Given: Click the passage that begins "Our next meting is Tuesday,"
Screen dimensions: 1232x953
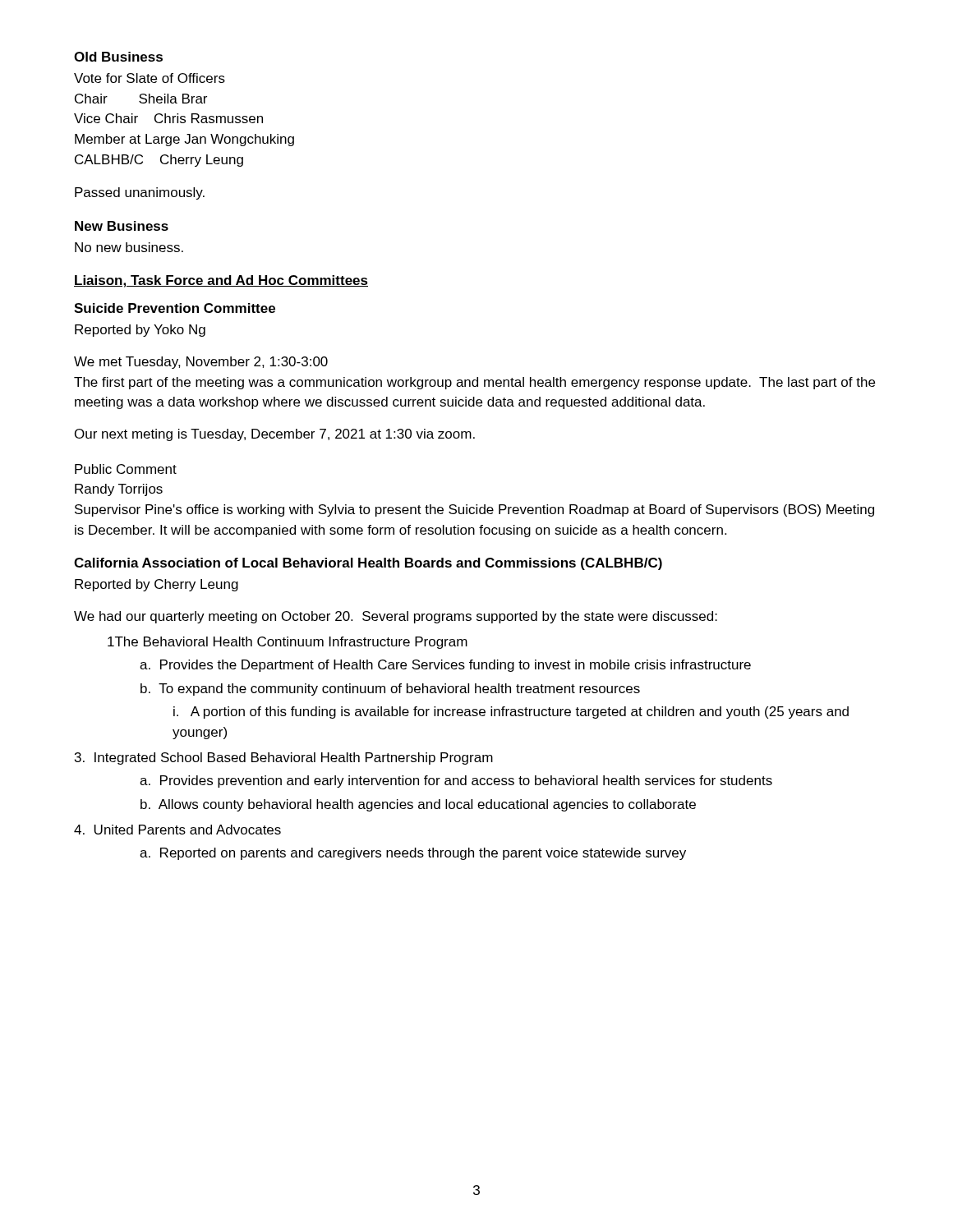Looking at the screenshot, I should [x=275, y=434].
